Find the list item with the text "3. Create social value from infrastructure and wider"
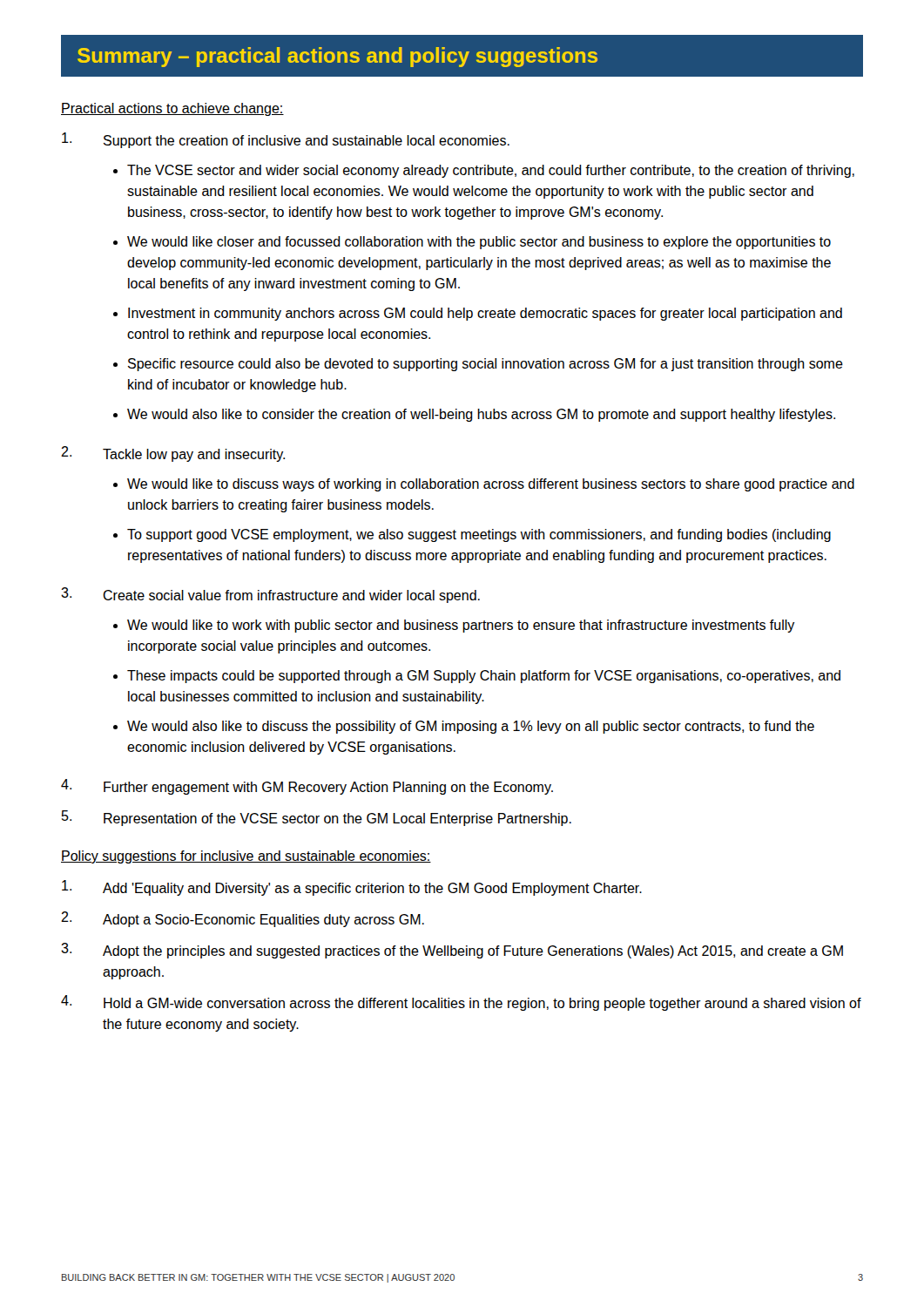 click(x=462, y=676)
